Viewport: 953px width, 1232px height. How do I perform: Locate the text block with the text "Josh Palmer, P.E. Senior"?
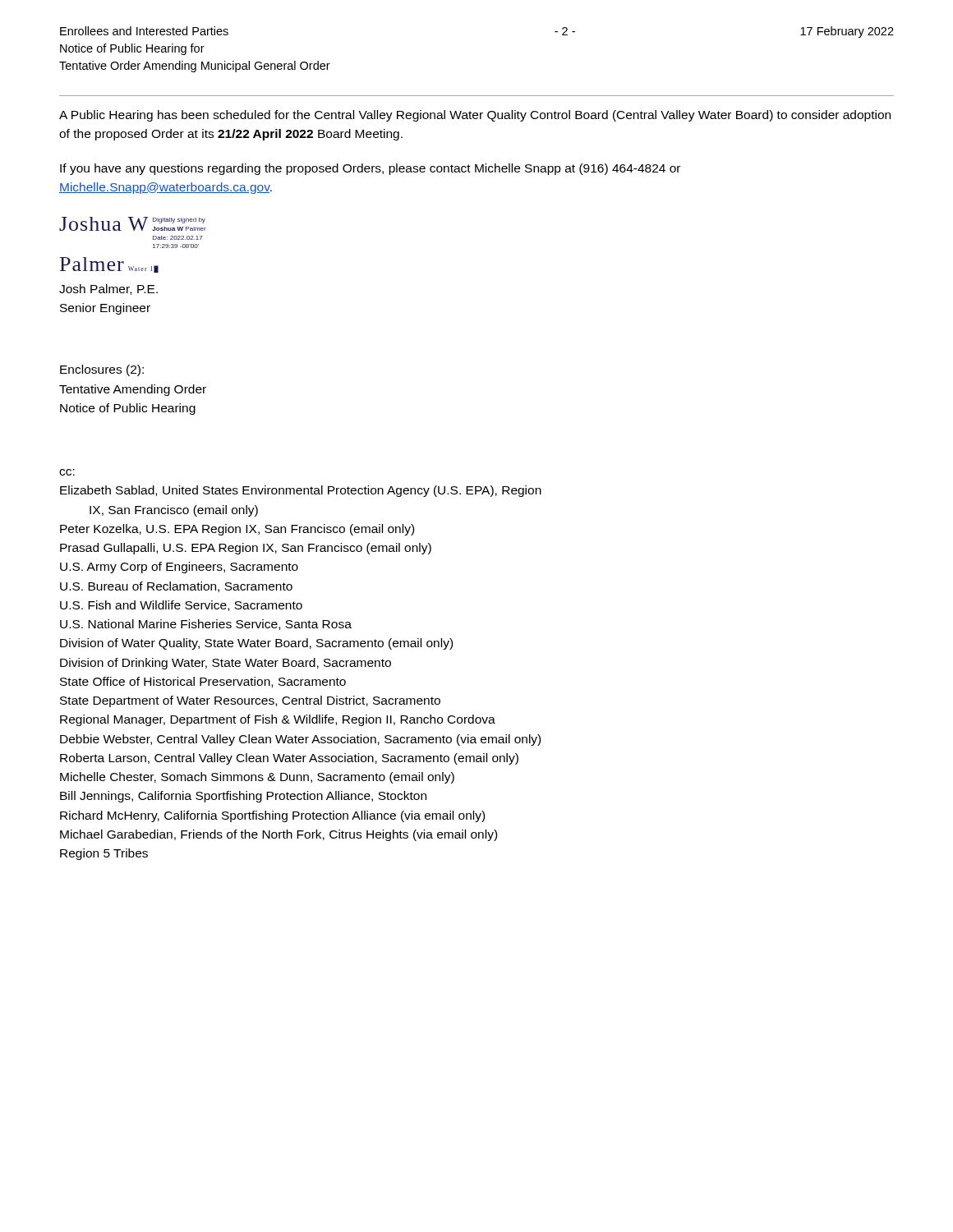click(109, 298)
